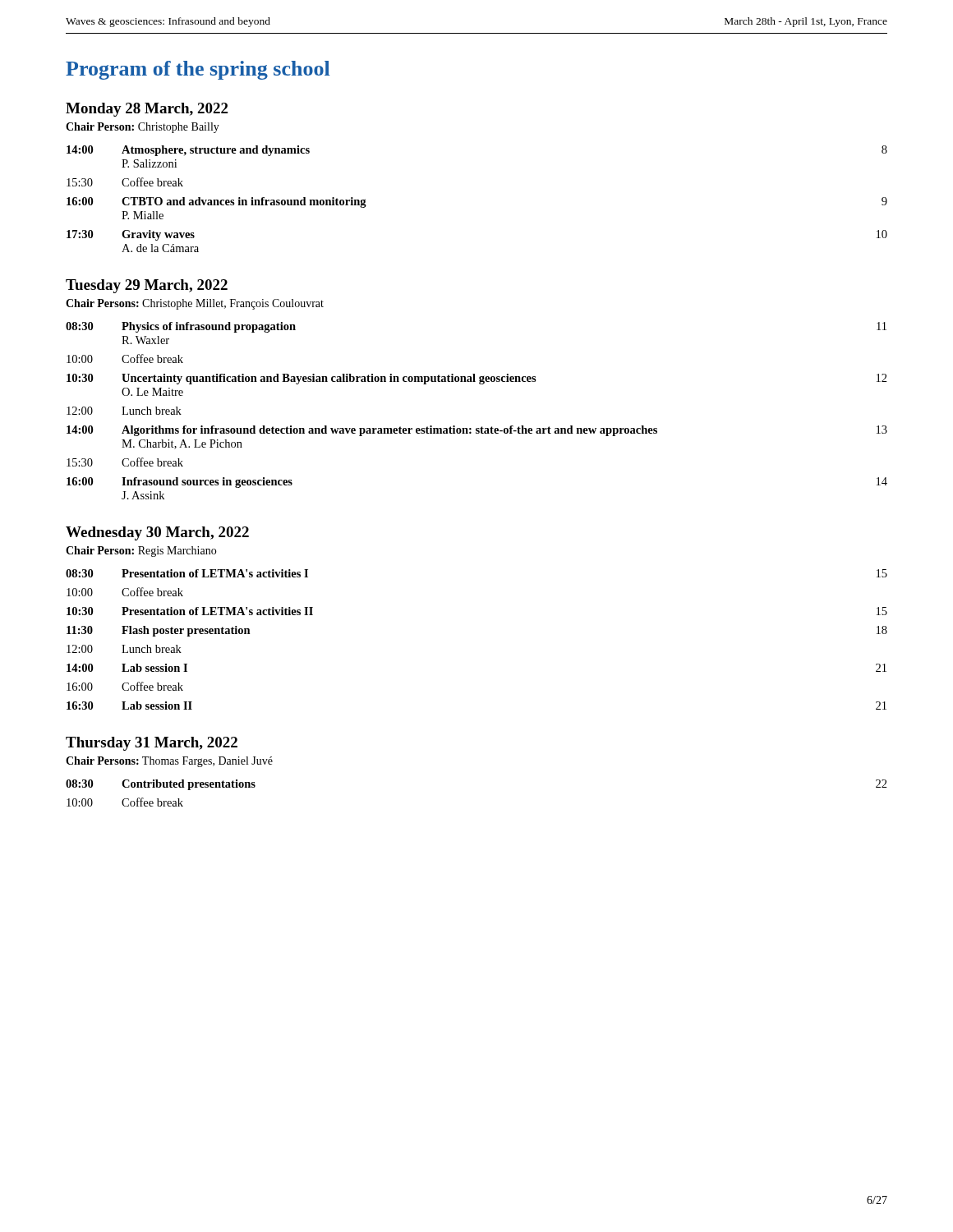Locate the list item that reads "16:30 Lab session II 21"

pos(79,705)
